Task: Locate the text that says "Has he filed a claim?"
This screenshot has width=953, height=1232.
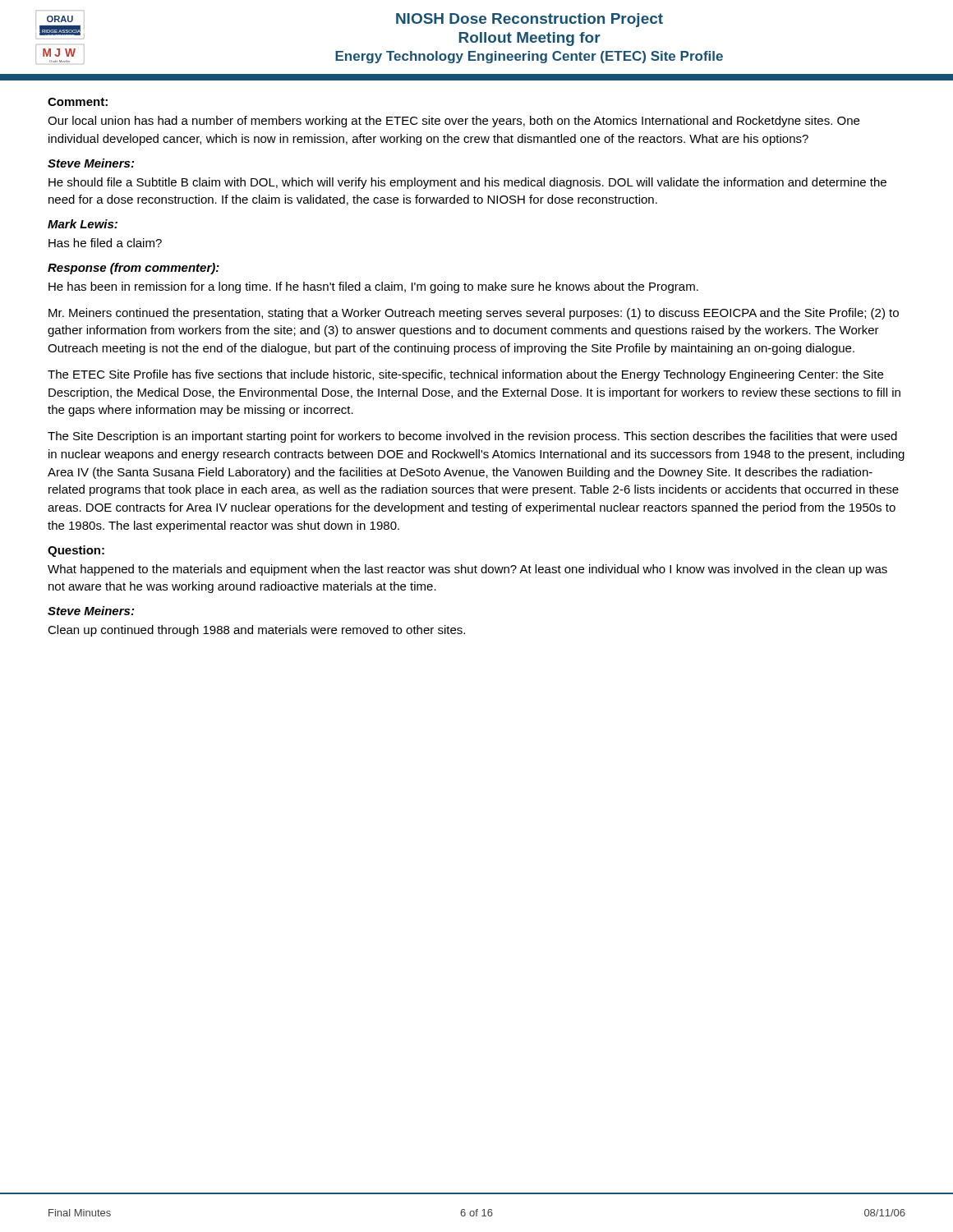Action: coord(105,243)
